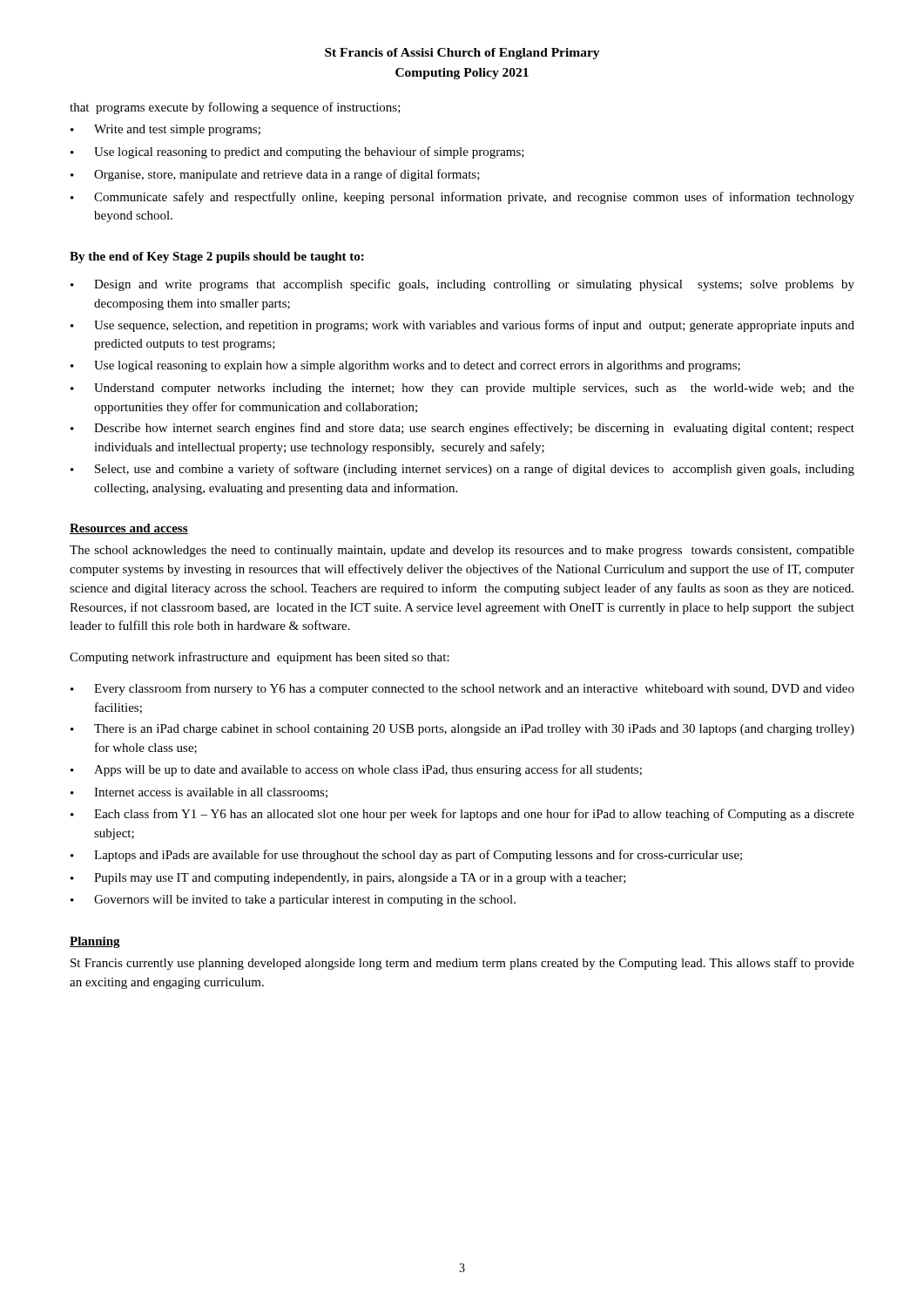The image size is (924, 1307).
Task: Find the region starting "The school acknowledges the need to continually maintain,"
Action: pos(462,588)
